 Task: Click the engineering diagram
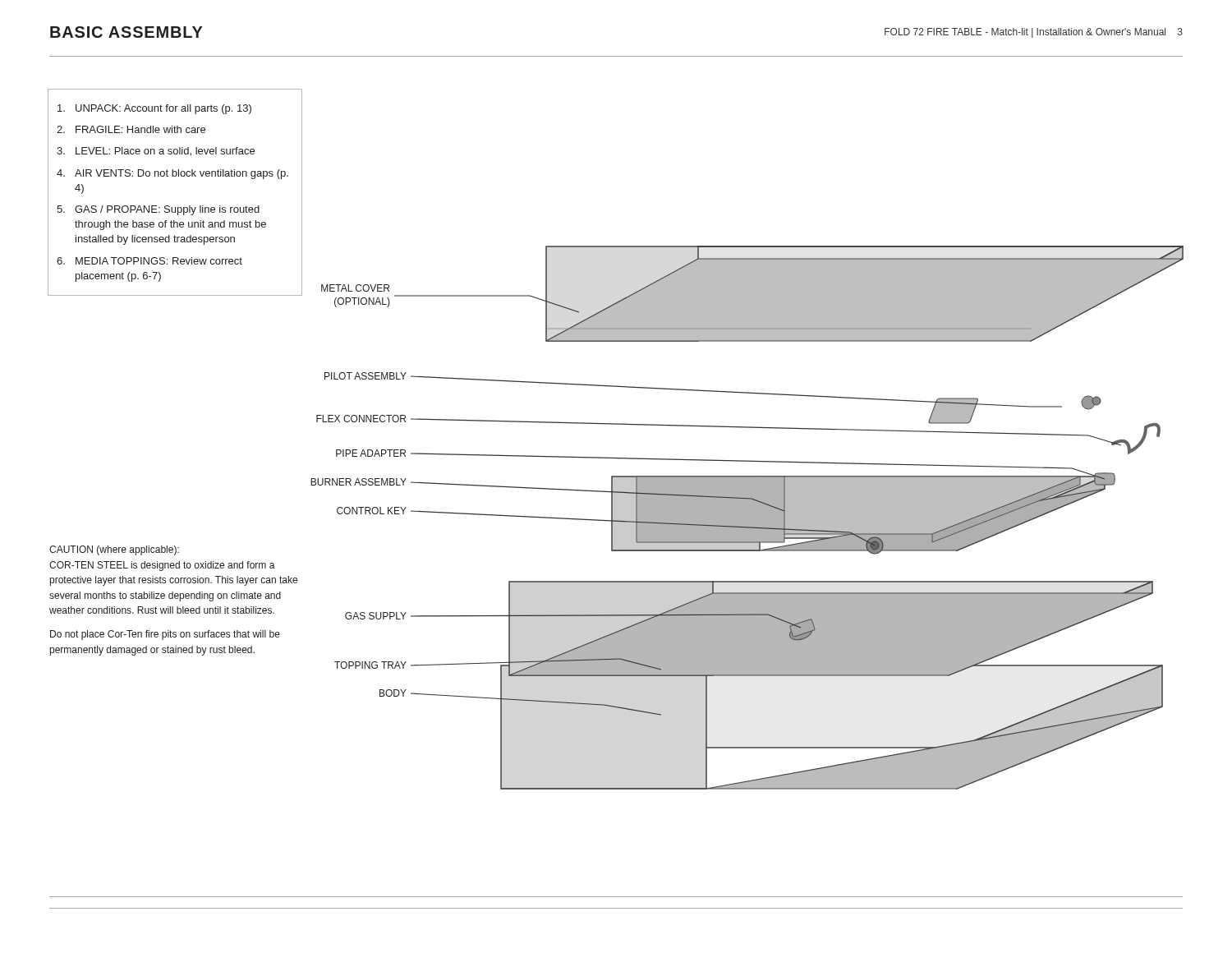tap(746, 481)
